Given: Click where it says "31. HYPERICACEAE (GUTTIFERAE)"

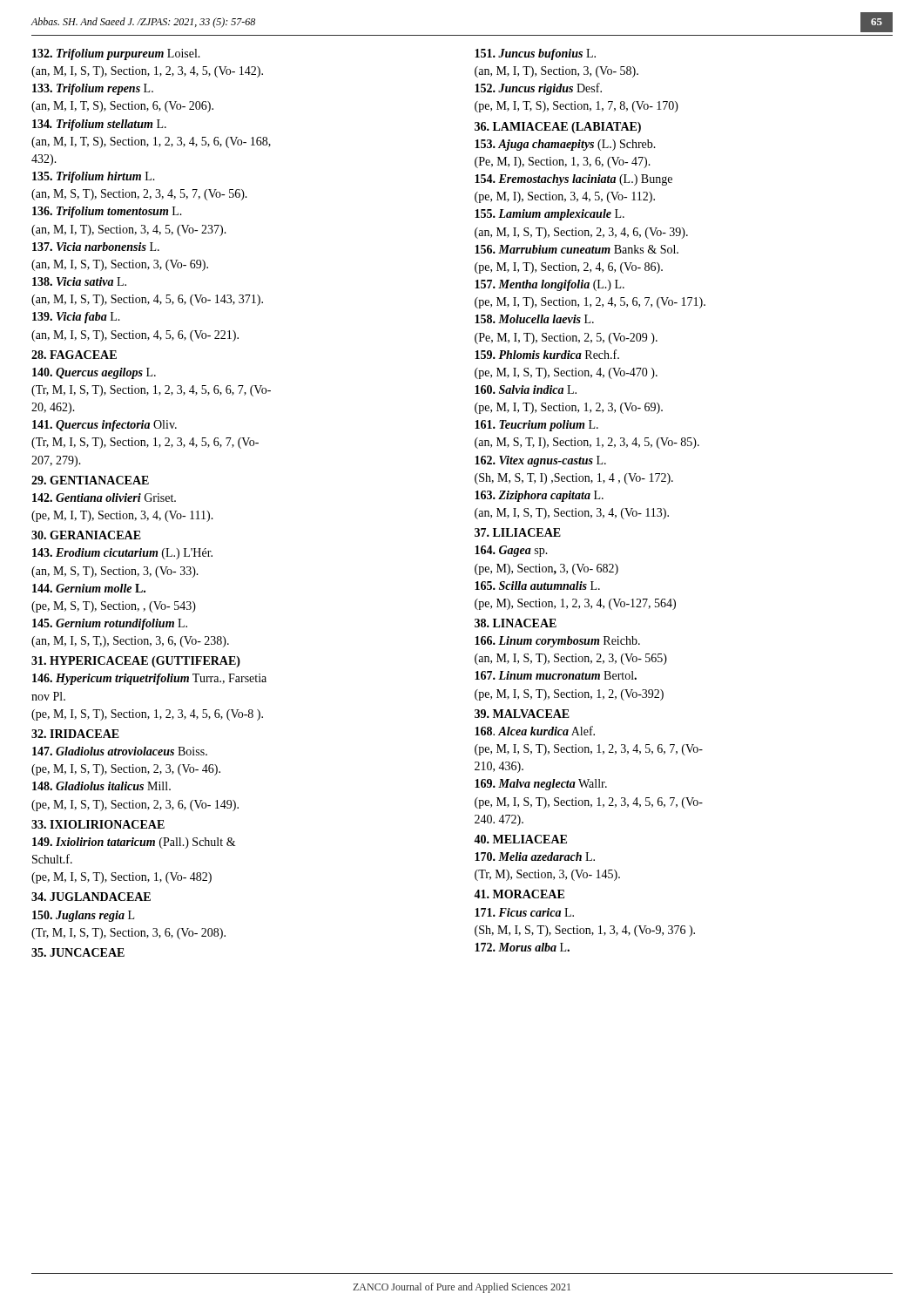Looking at the screenshot, I should pos(241,662).
